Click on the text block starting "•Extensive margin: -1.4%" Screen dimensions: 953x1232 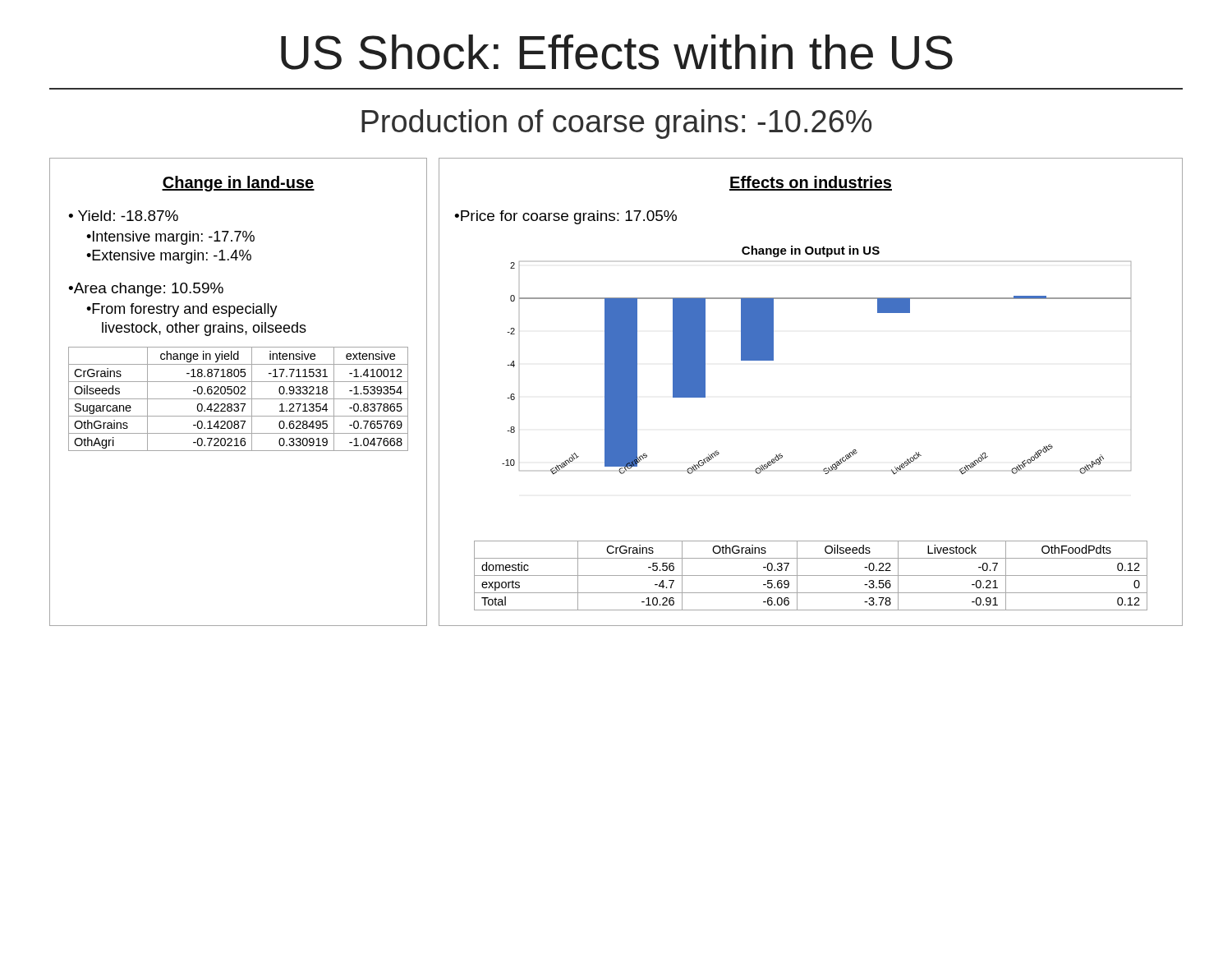point(169,255)
